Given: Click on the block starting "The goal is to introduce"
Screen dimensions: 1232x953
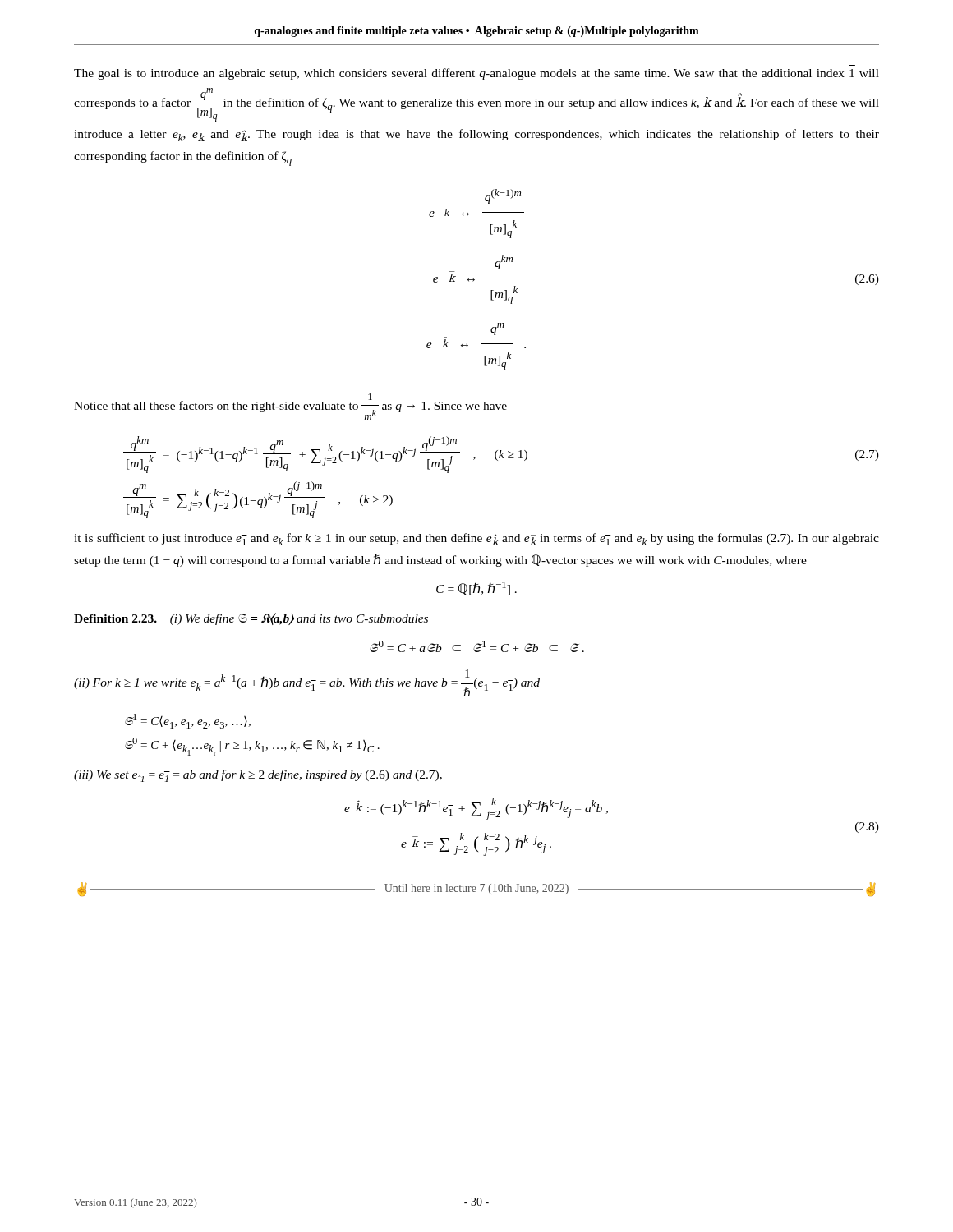Looking at the screenshot, I should 476,116.
